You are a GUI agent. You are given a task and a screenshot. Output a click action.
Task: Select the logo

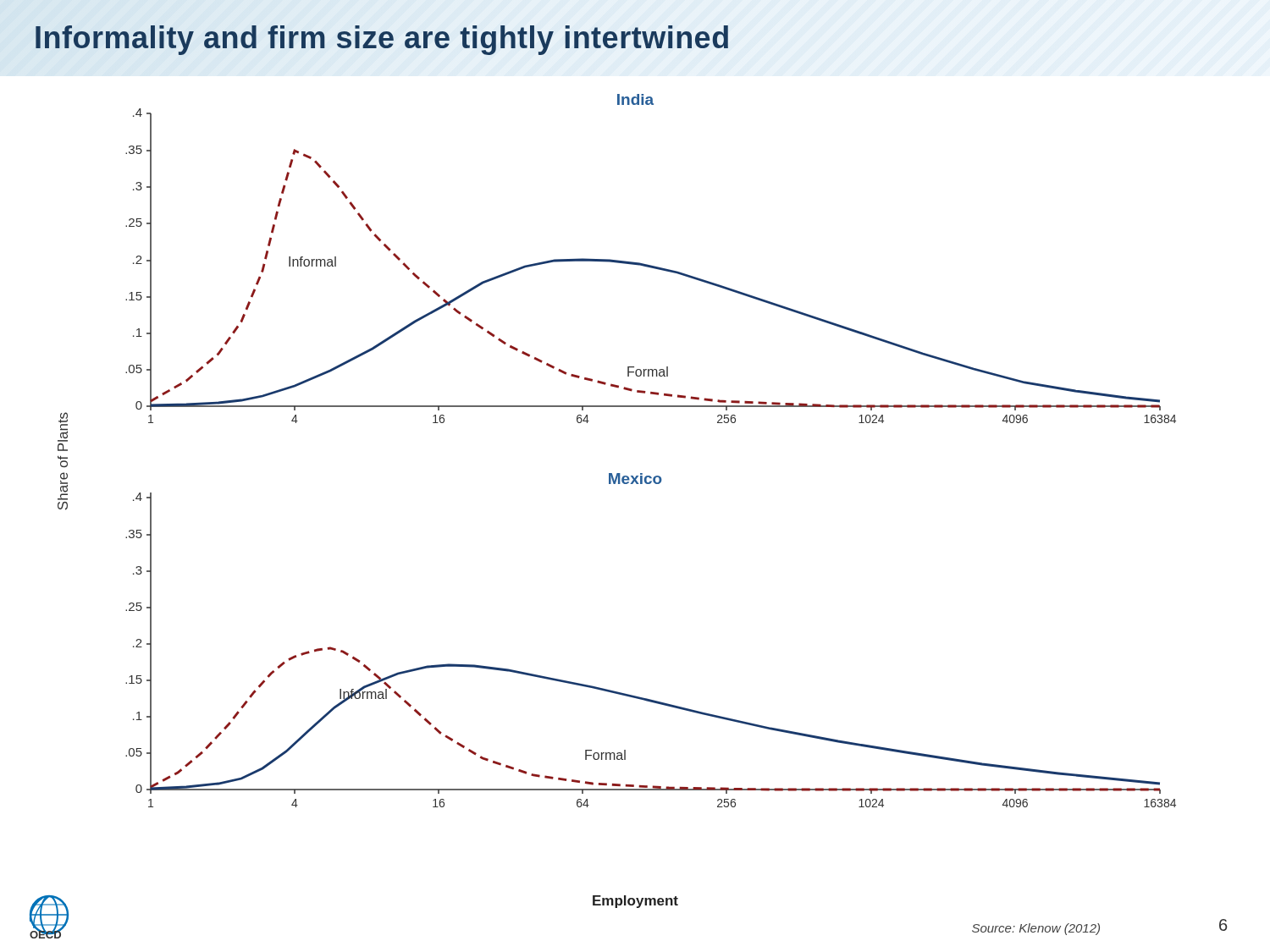pyautogui.click(x=64, y=916)
